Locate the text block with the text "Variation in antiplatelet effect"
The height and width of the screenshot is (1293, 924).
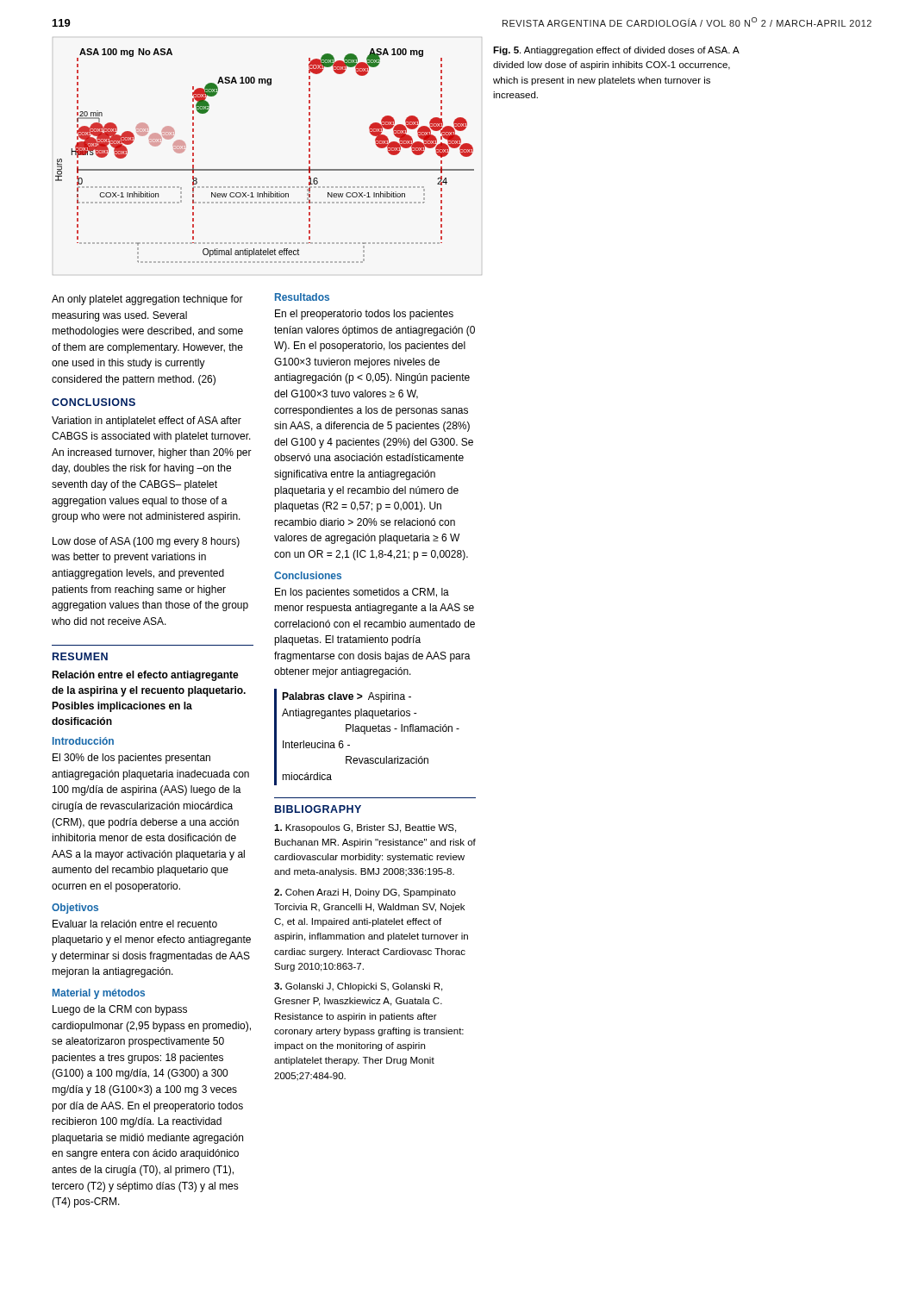(x=151, y=468)
